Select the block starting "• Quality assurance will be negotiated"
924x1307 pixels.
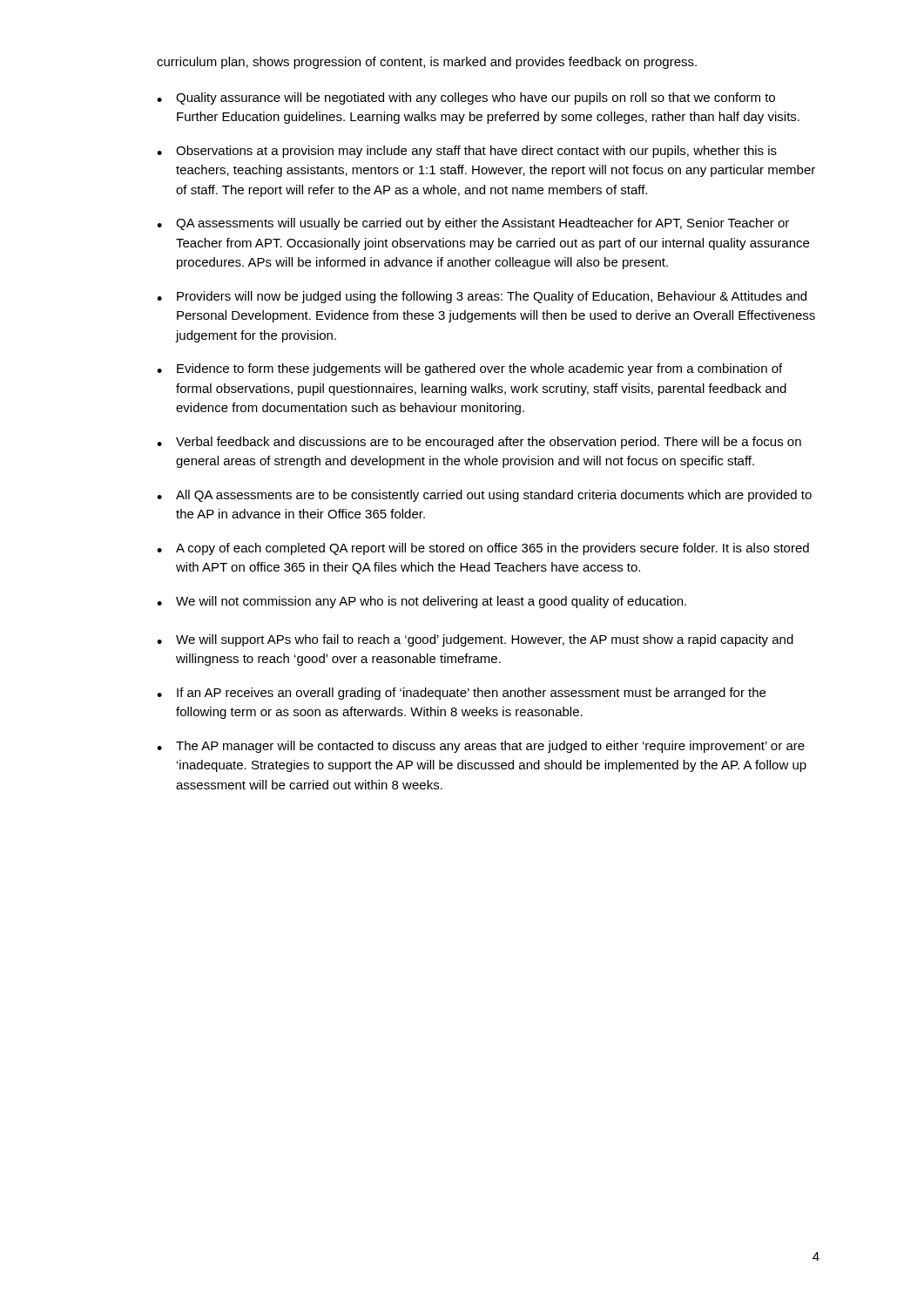(488, 107)
